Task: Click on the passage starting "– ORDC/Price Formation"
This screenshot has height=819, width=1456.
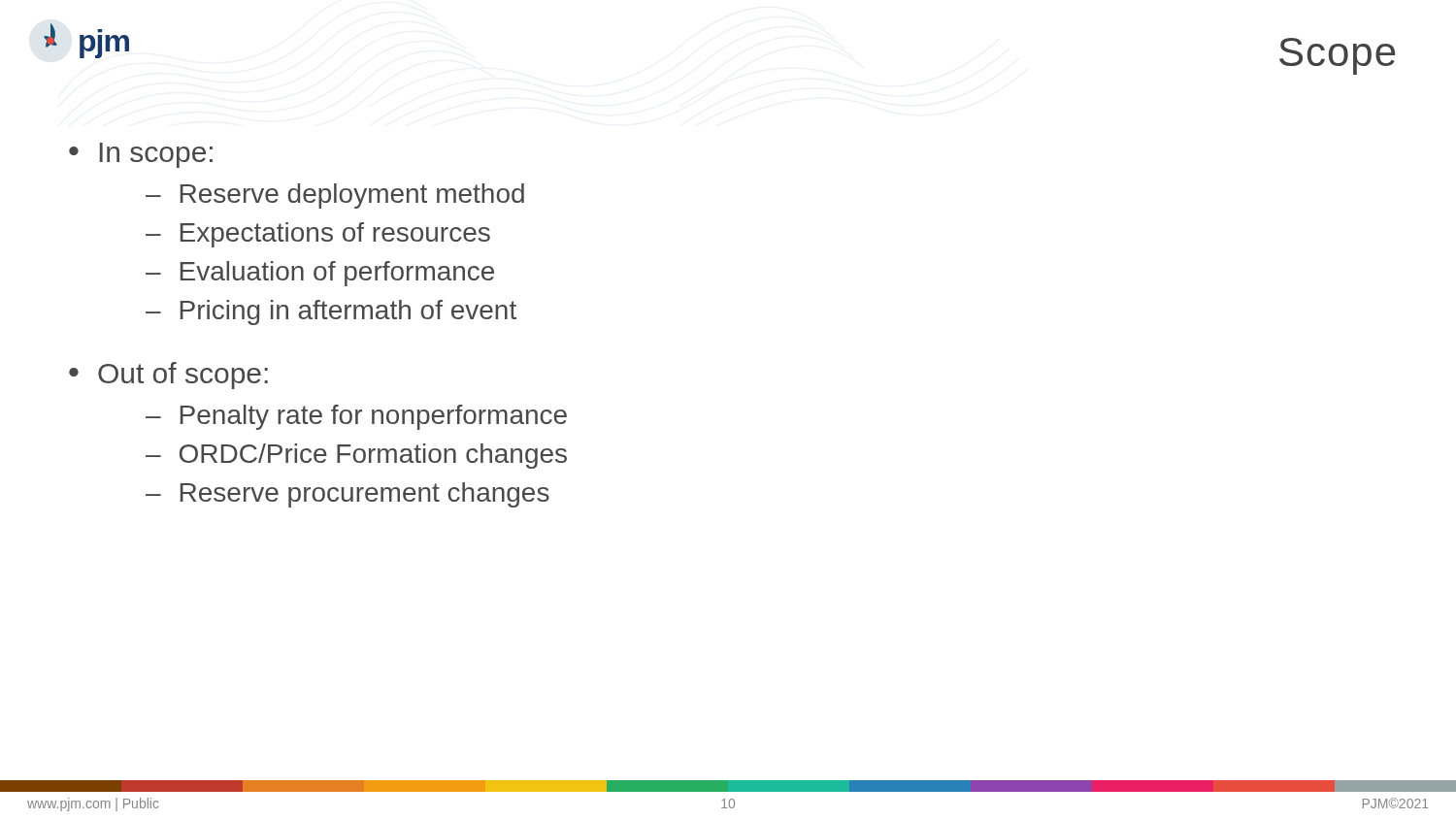Action: pos(357,454)
